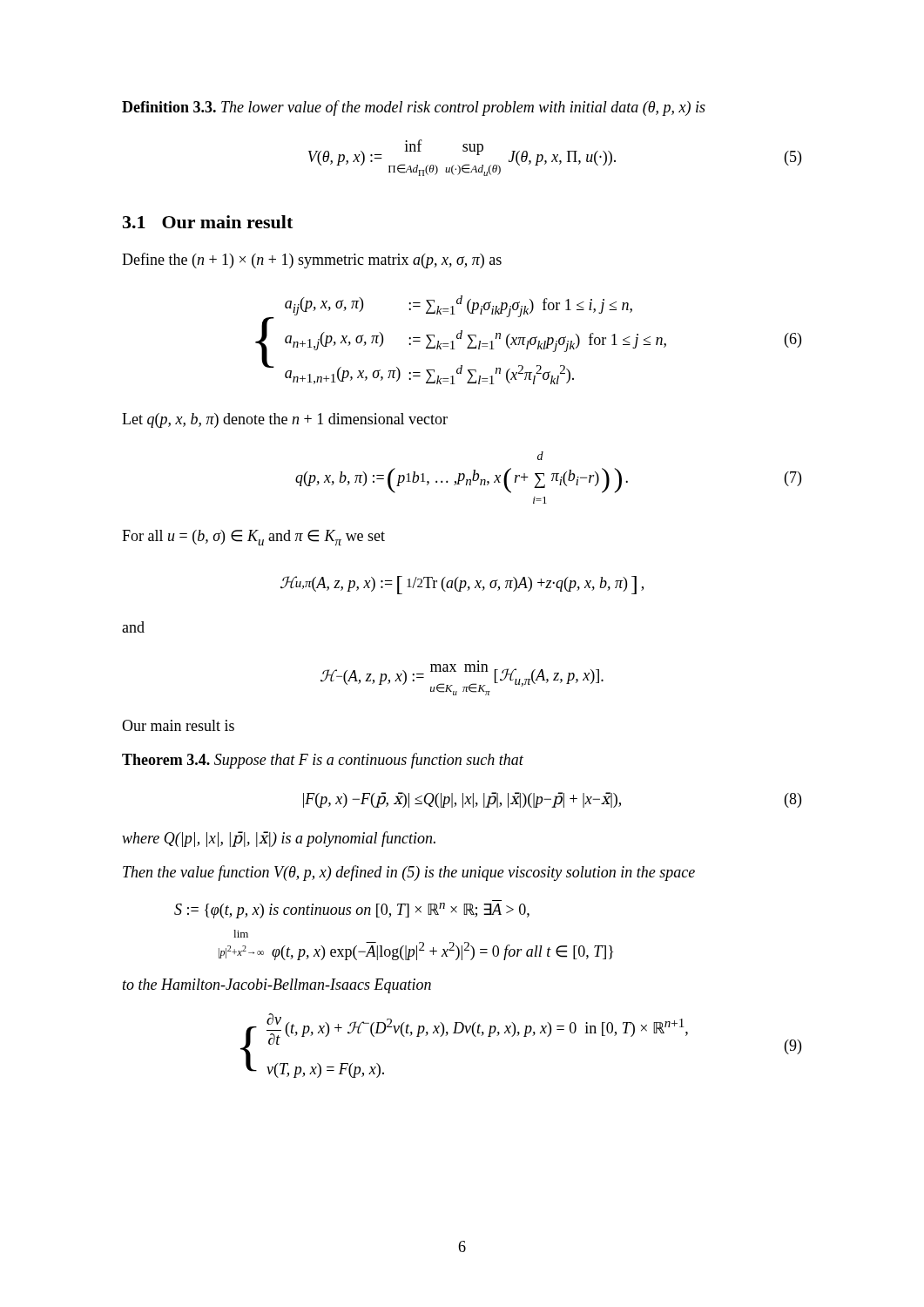Navigate to the passage starting "where Q(|p|, |x|, |p̄|, |x̄|) is a polynomial"
This screenshot has height=1307, width=924.
pos(279,838)
